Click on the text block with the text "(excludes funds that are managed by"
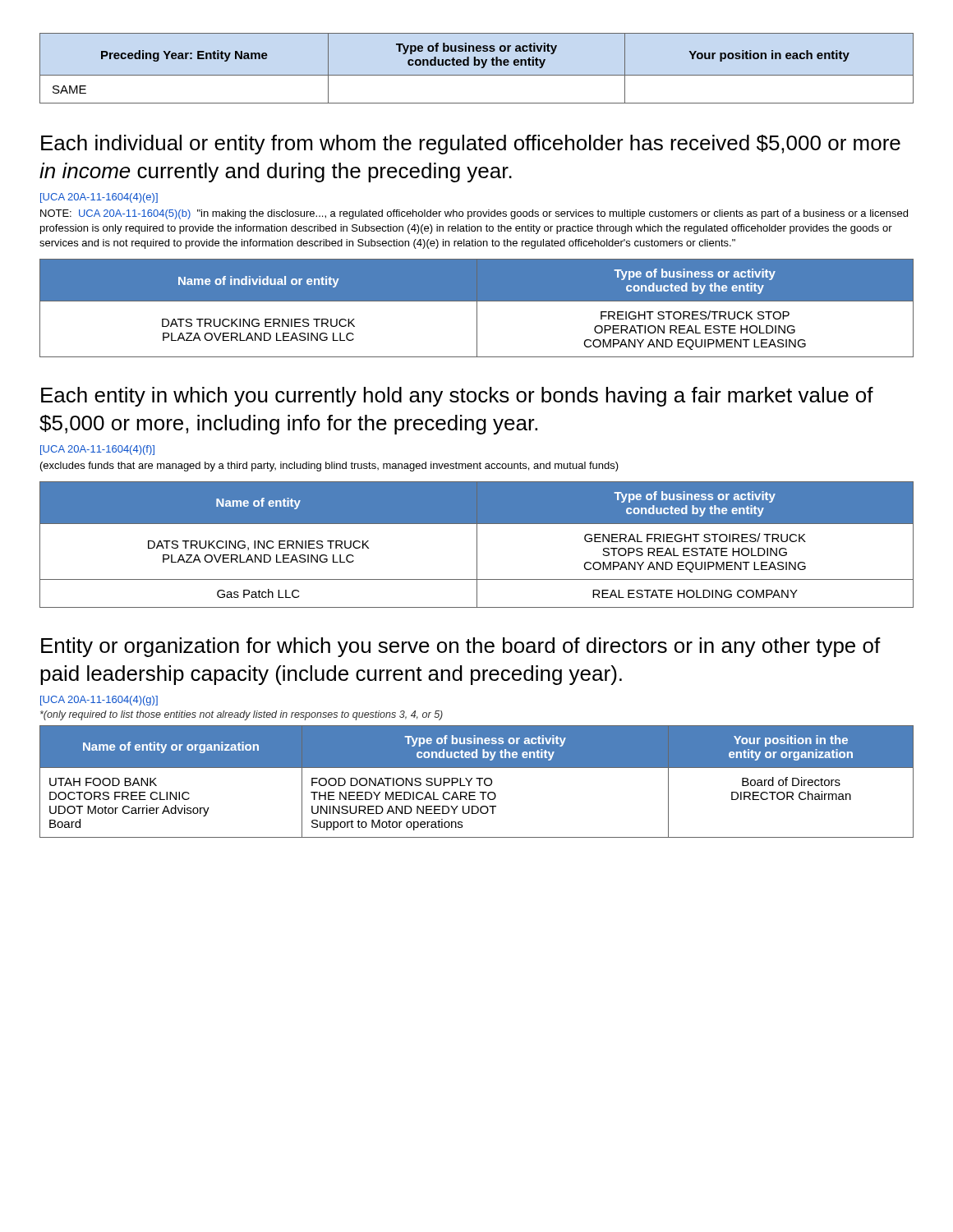953x1232 pixels. [329, 465]
